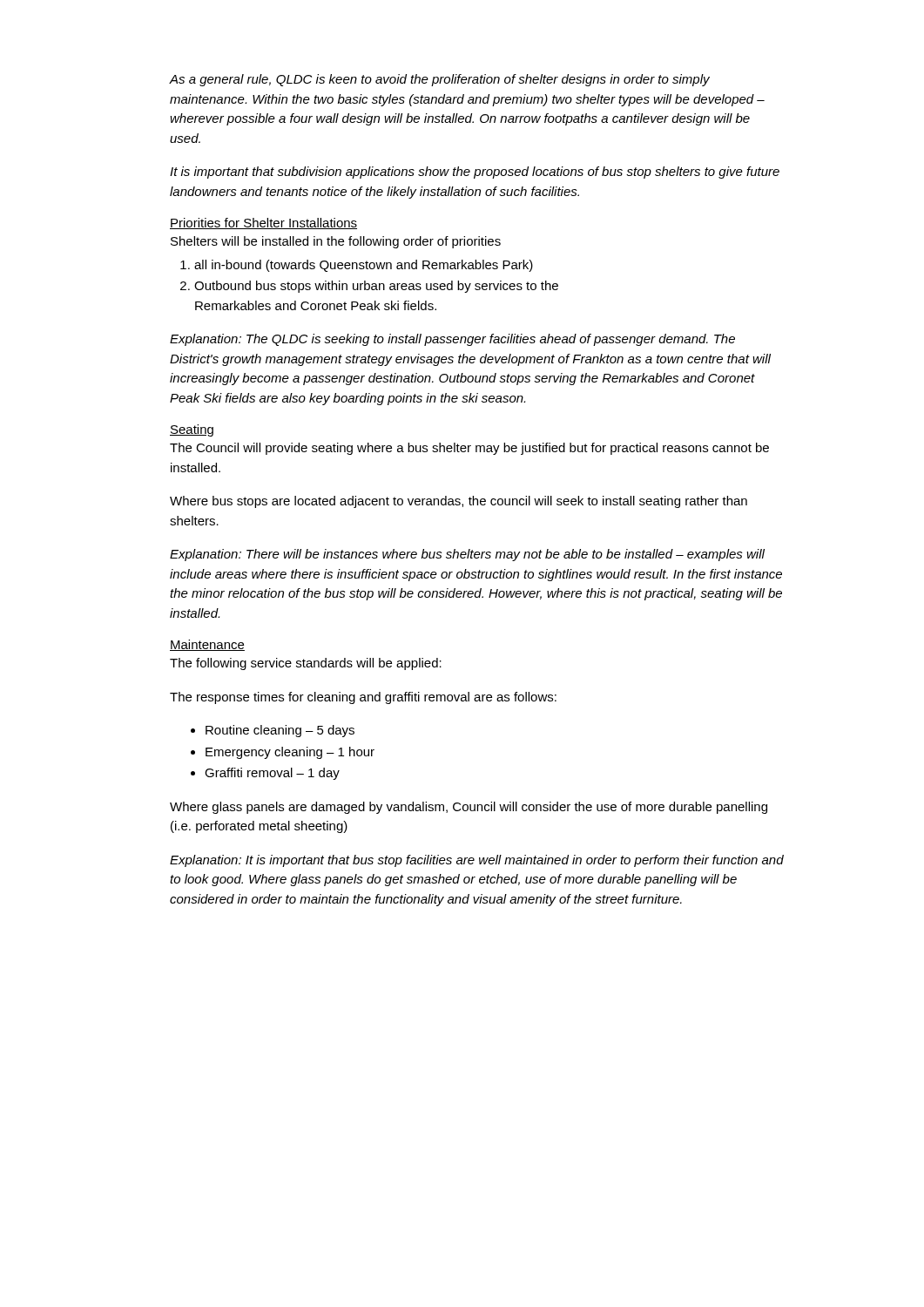The width and height of the screenshot is (924, 1307).
Task: Where is the passage that starts "It is important that subdivision applications show"?
Action: tap(475, 181)
